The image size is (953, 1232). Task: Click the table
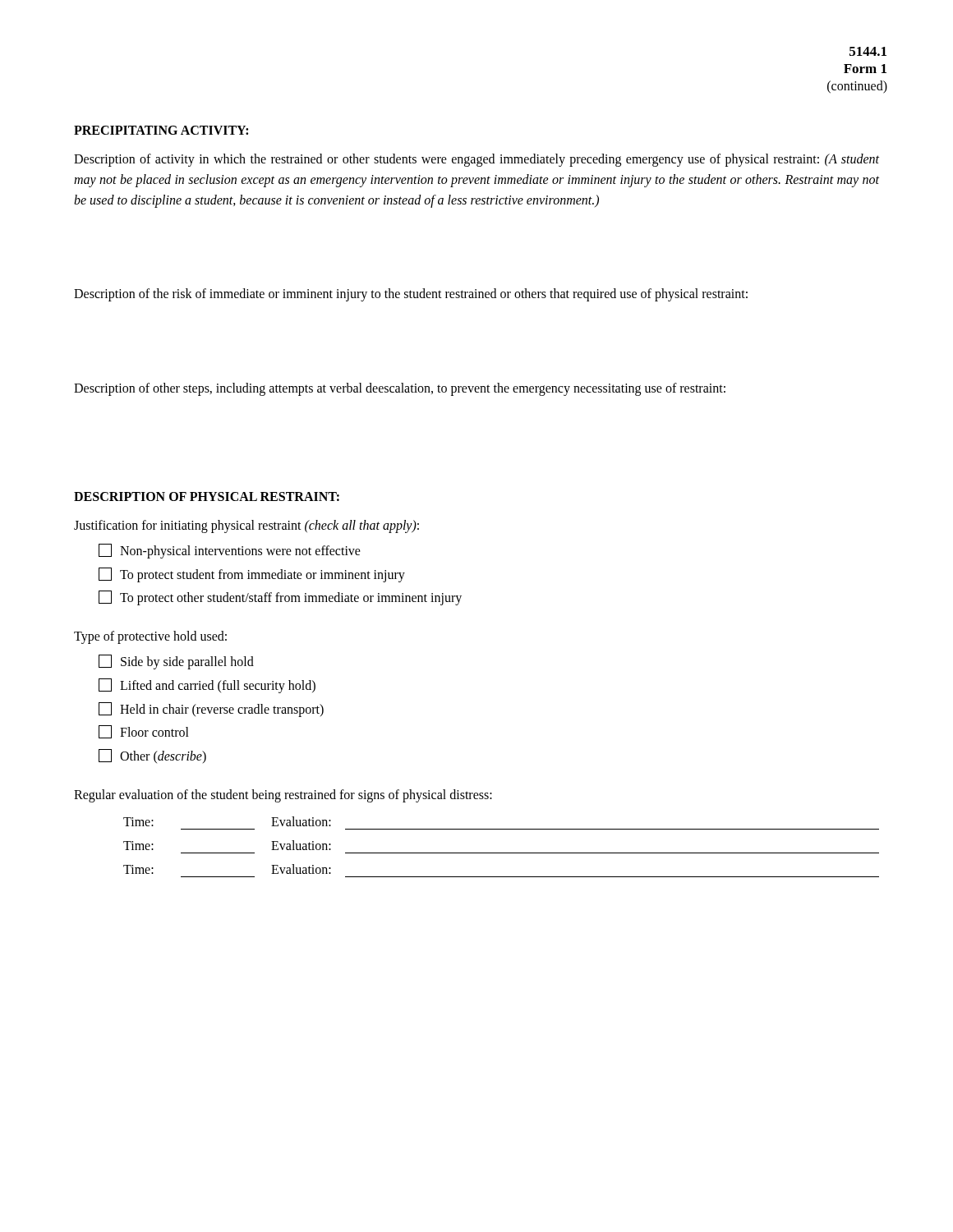501,845
